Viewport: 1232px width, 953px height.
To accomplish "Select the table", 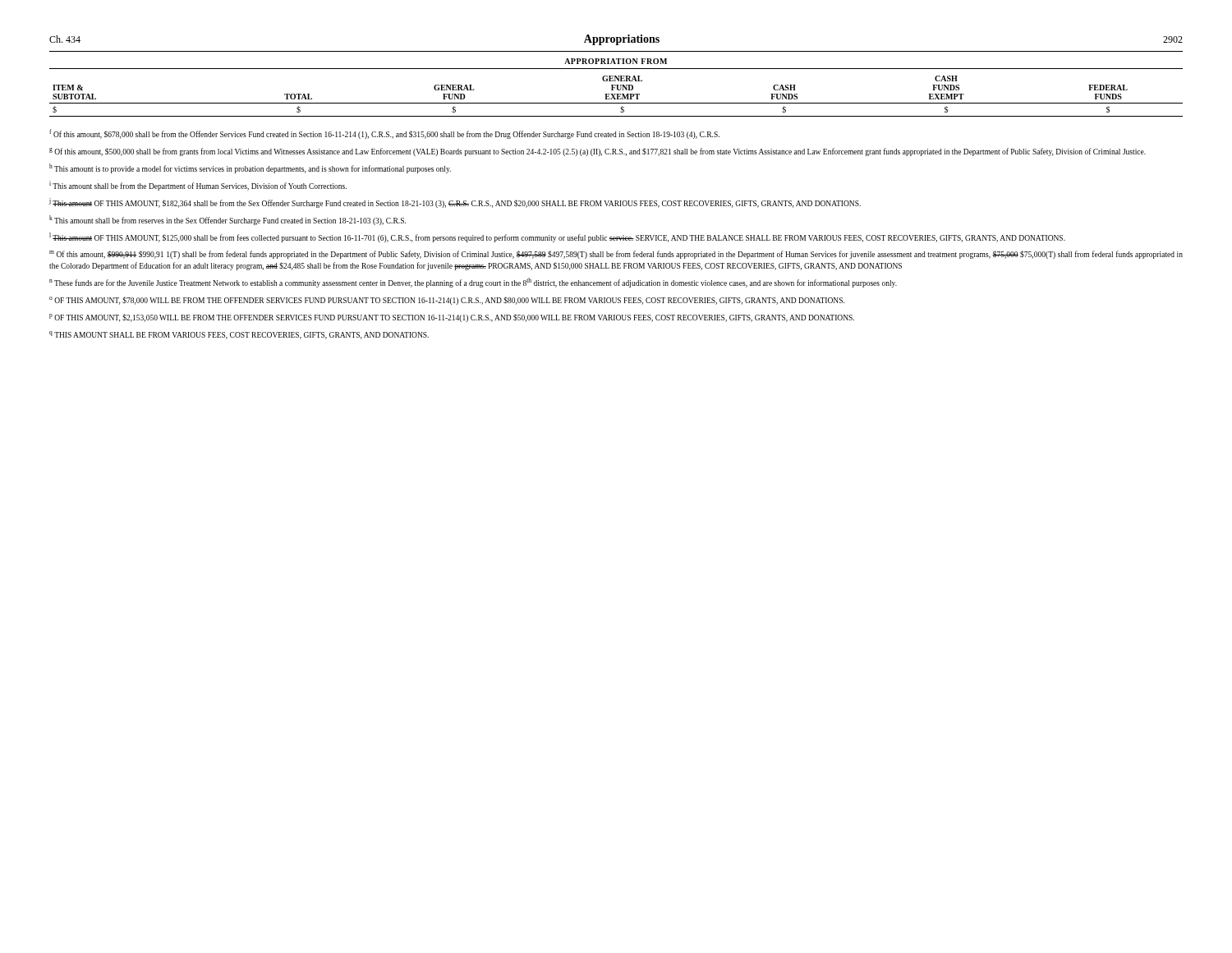I will click(x=616, y=87).
